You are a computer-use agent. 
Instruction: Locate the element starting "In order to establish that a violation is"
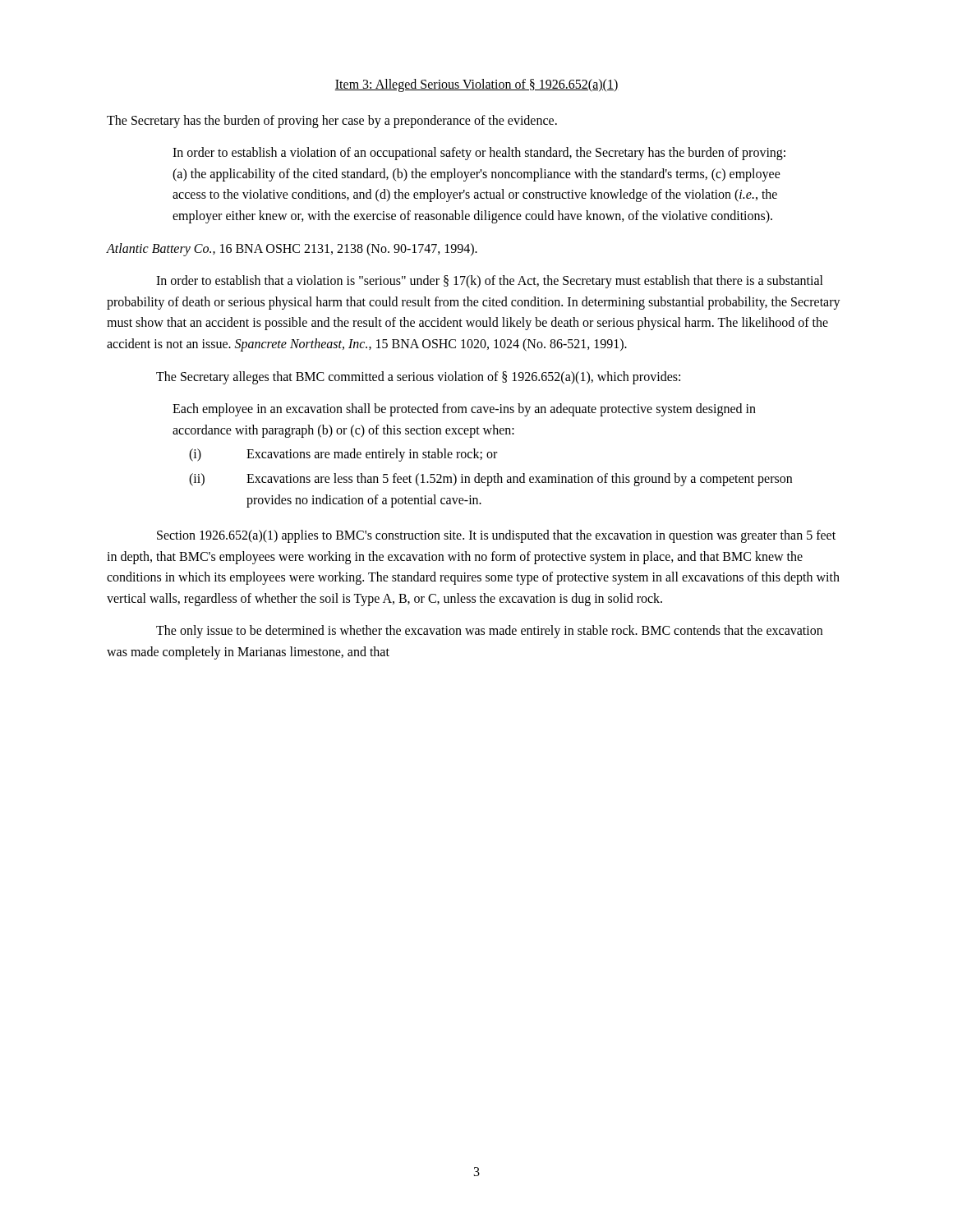473,312
